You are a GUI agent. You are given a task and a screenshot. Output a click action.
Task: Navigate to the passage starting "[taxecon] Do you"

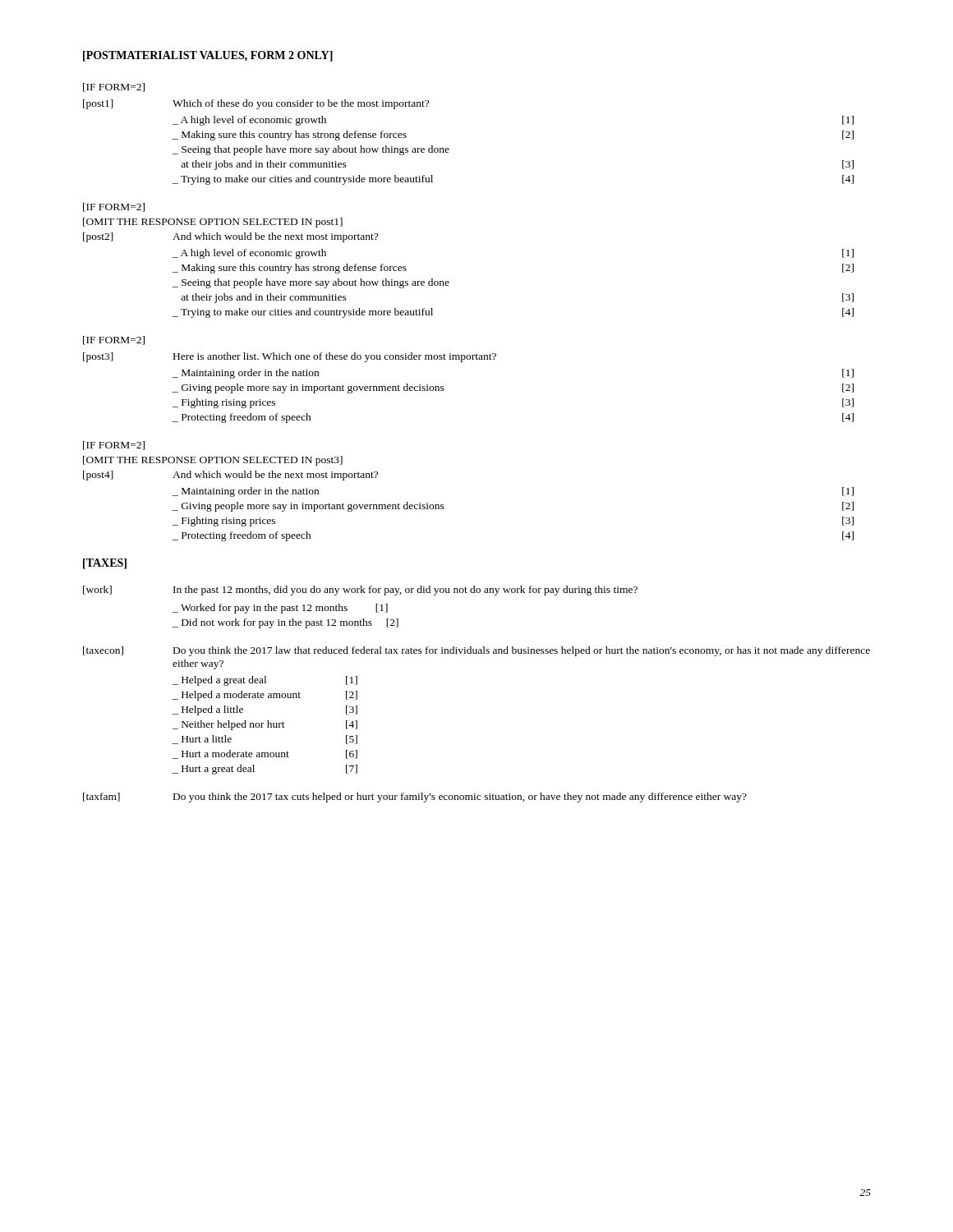[476, 651]
